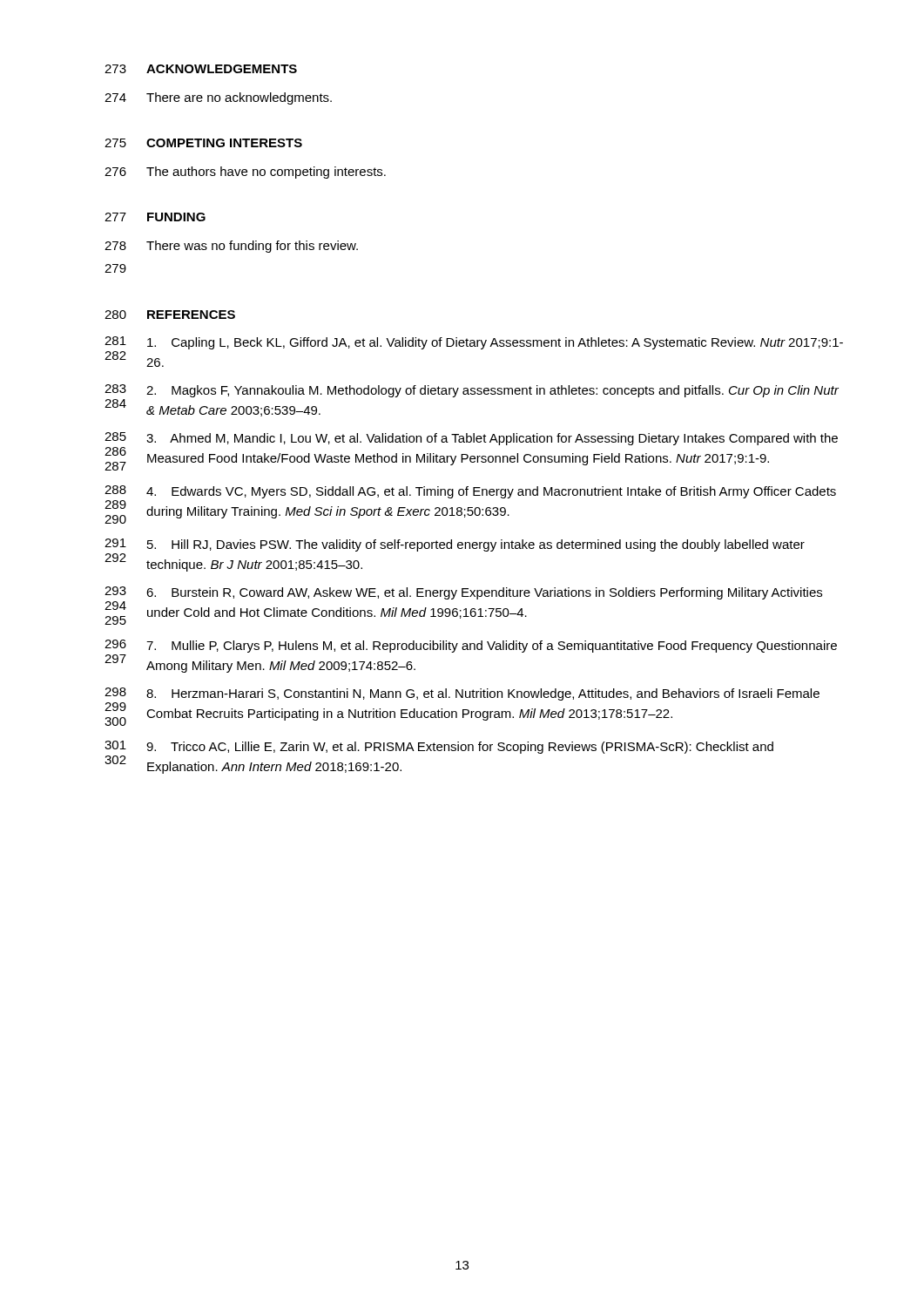The width and height of the screenshot is (924, 1307).
Task: Select the passage starting "Capling L, Beck KL, Gifford"
Action: (x=495, y=351)
